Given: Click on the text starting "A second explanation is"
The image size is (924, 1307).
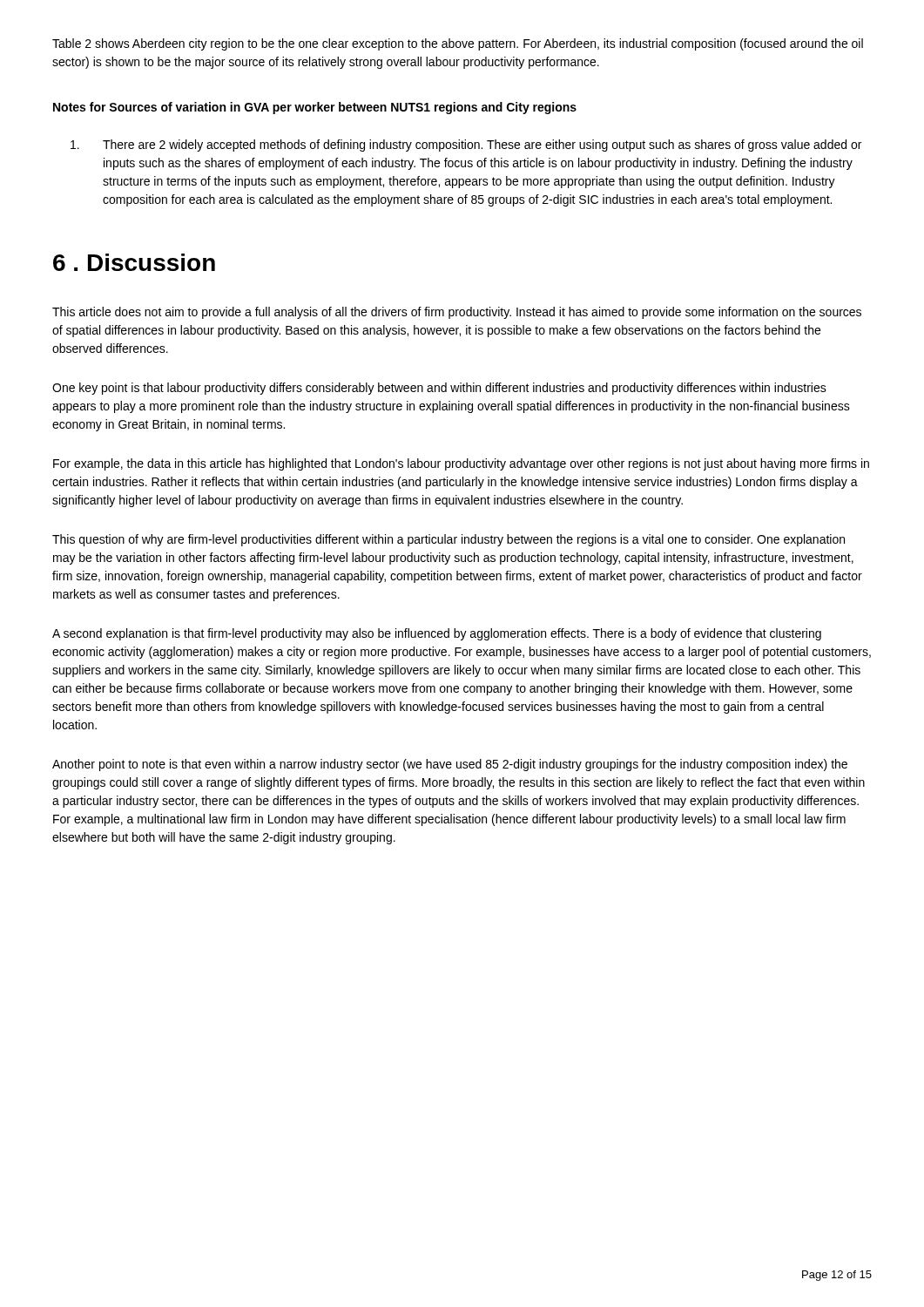Looking at the screenshot, I should [462, 679].
